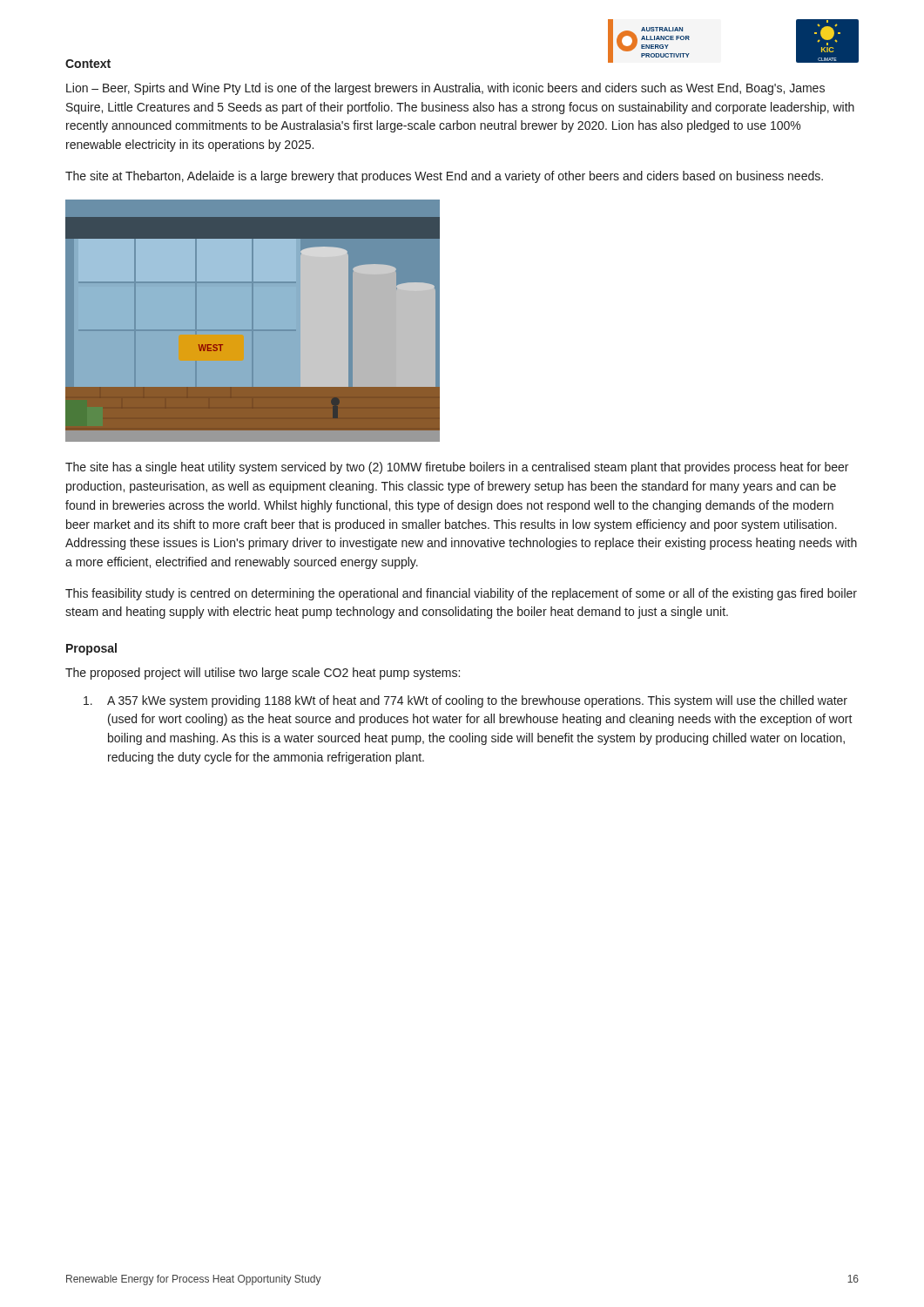Locate the text block starting "The site at Thebarton, Adelaide is a"
Image resolution: width=924 pixels, height=1307 pixels.
pyautogui.click(x=445, y=176)
